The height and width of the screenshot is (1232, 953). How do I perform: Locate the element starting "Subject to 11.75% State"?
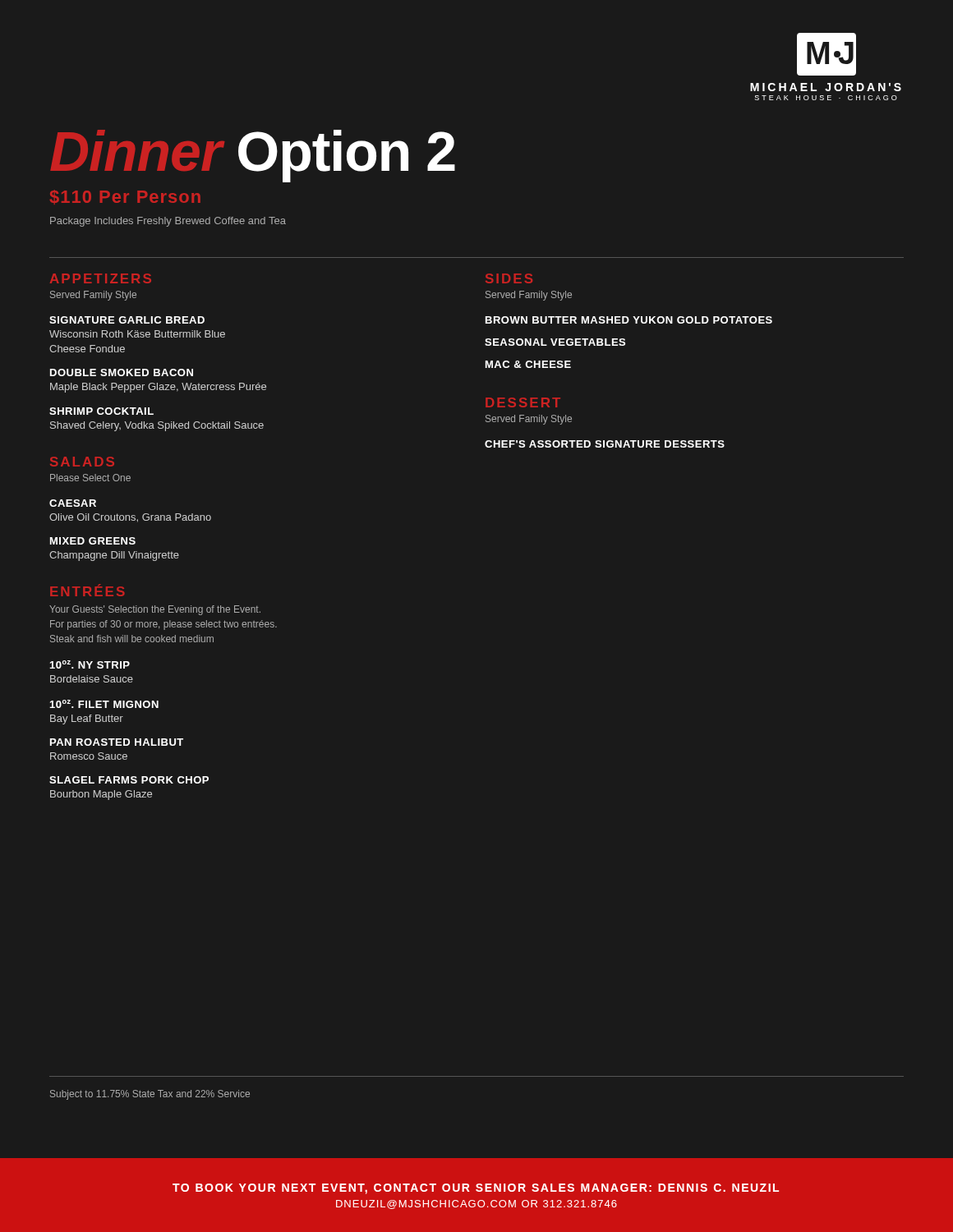(150, 1094)
